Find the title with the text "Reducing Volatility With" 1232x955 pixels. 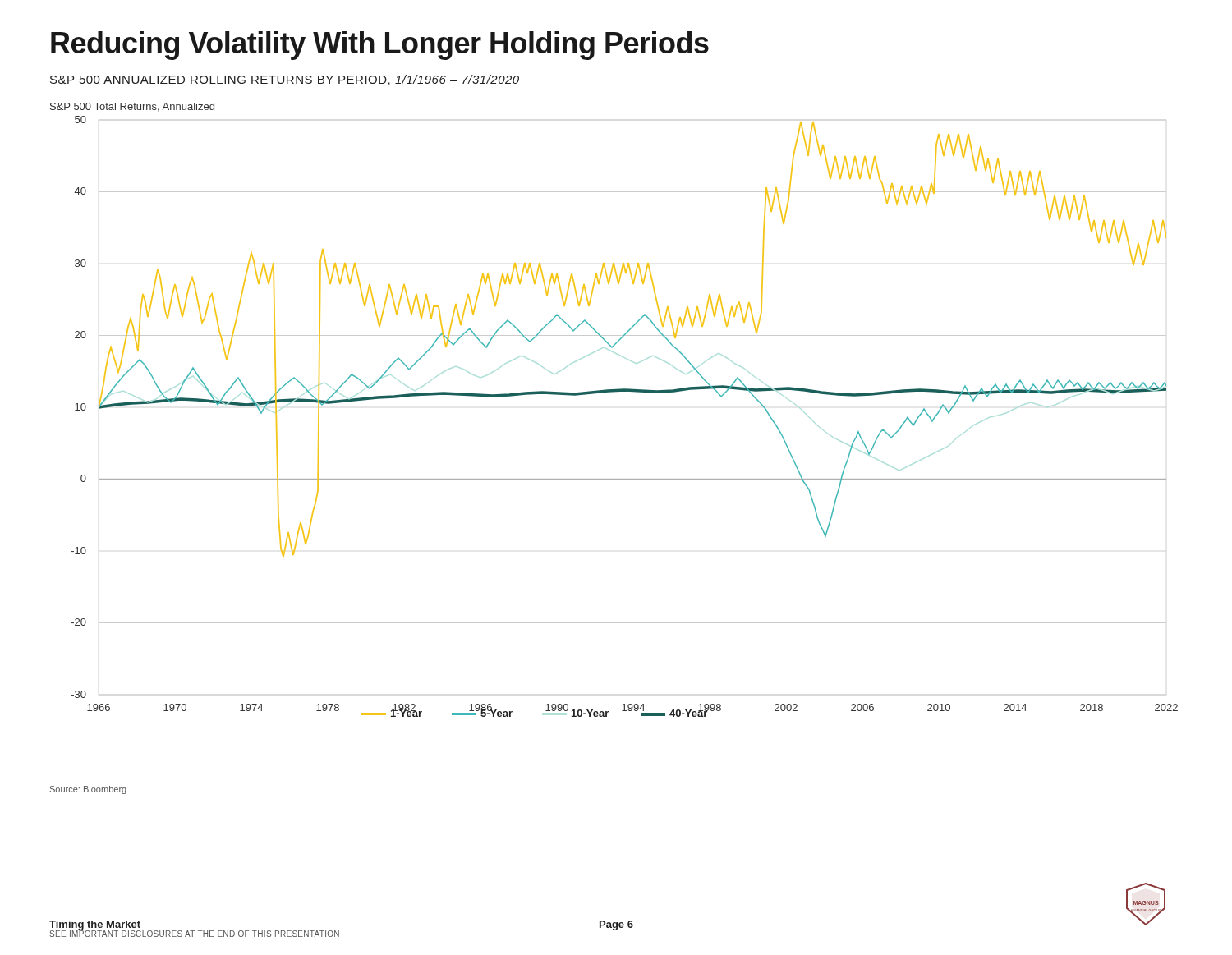(x=379, y=43)
